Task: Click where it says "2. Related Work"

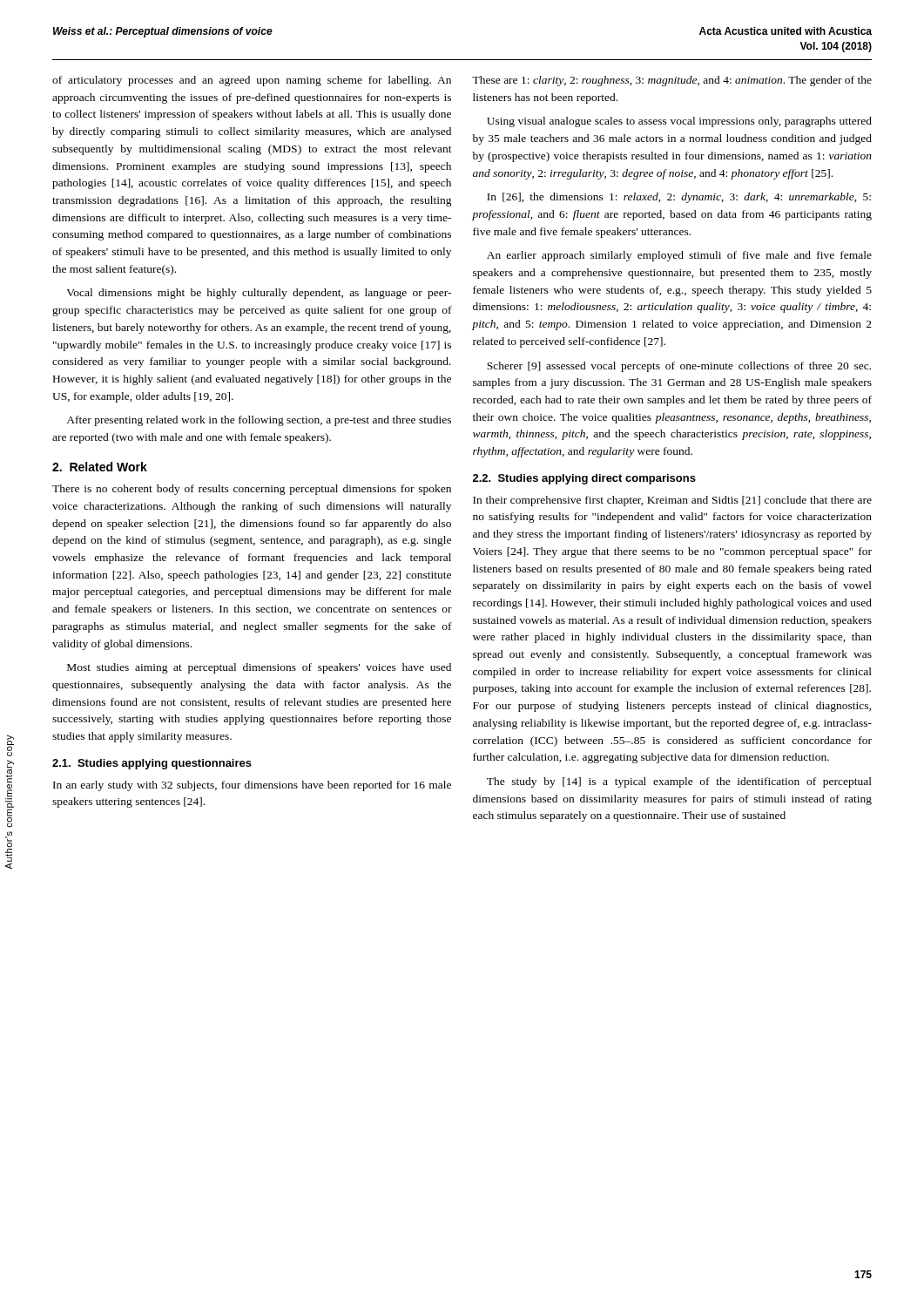Action: [x=100, y=467]
